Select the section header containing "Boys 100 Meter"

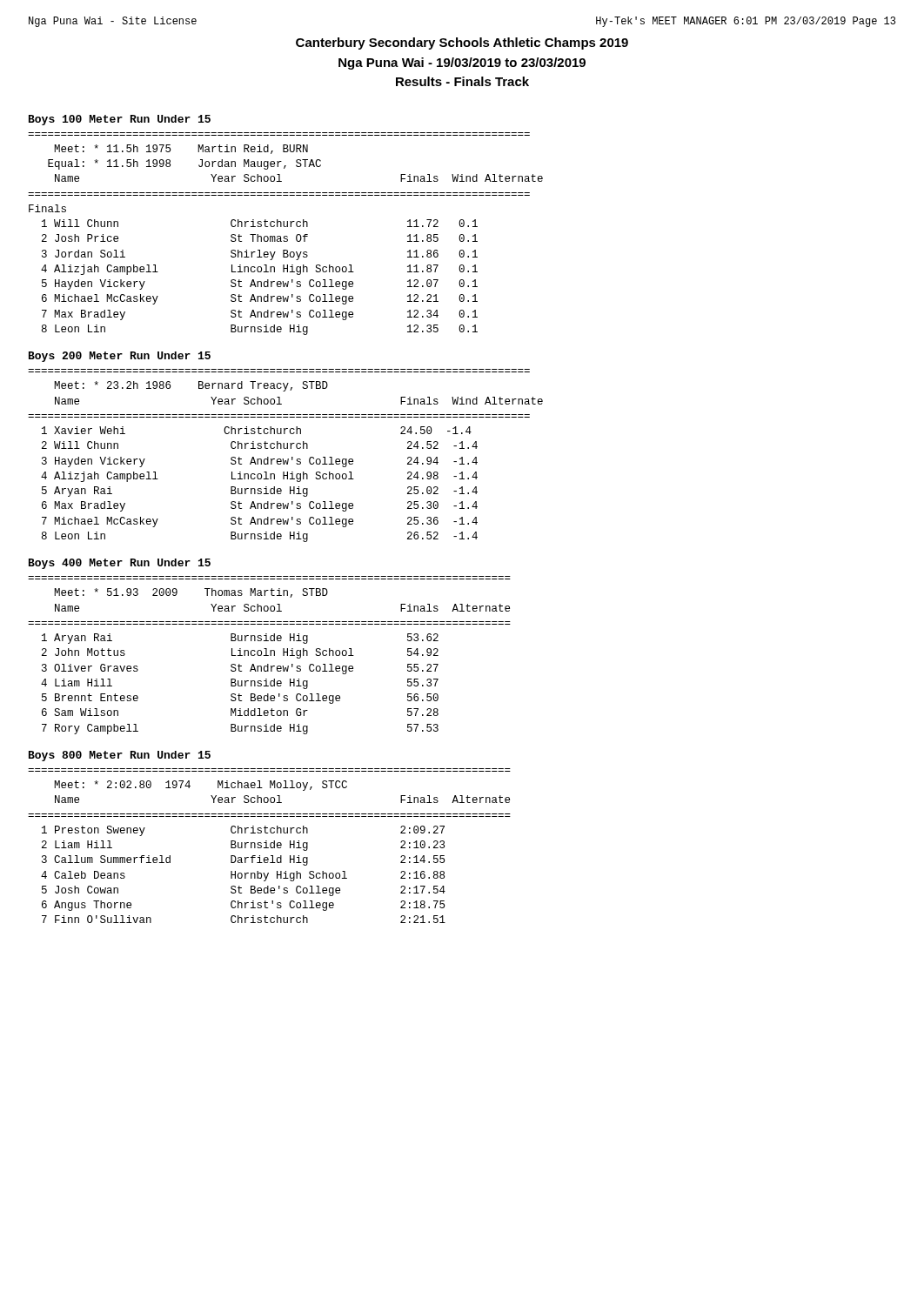coord(119,119)
